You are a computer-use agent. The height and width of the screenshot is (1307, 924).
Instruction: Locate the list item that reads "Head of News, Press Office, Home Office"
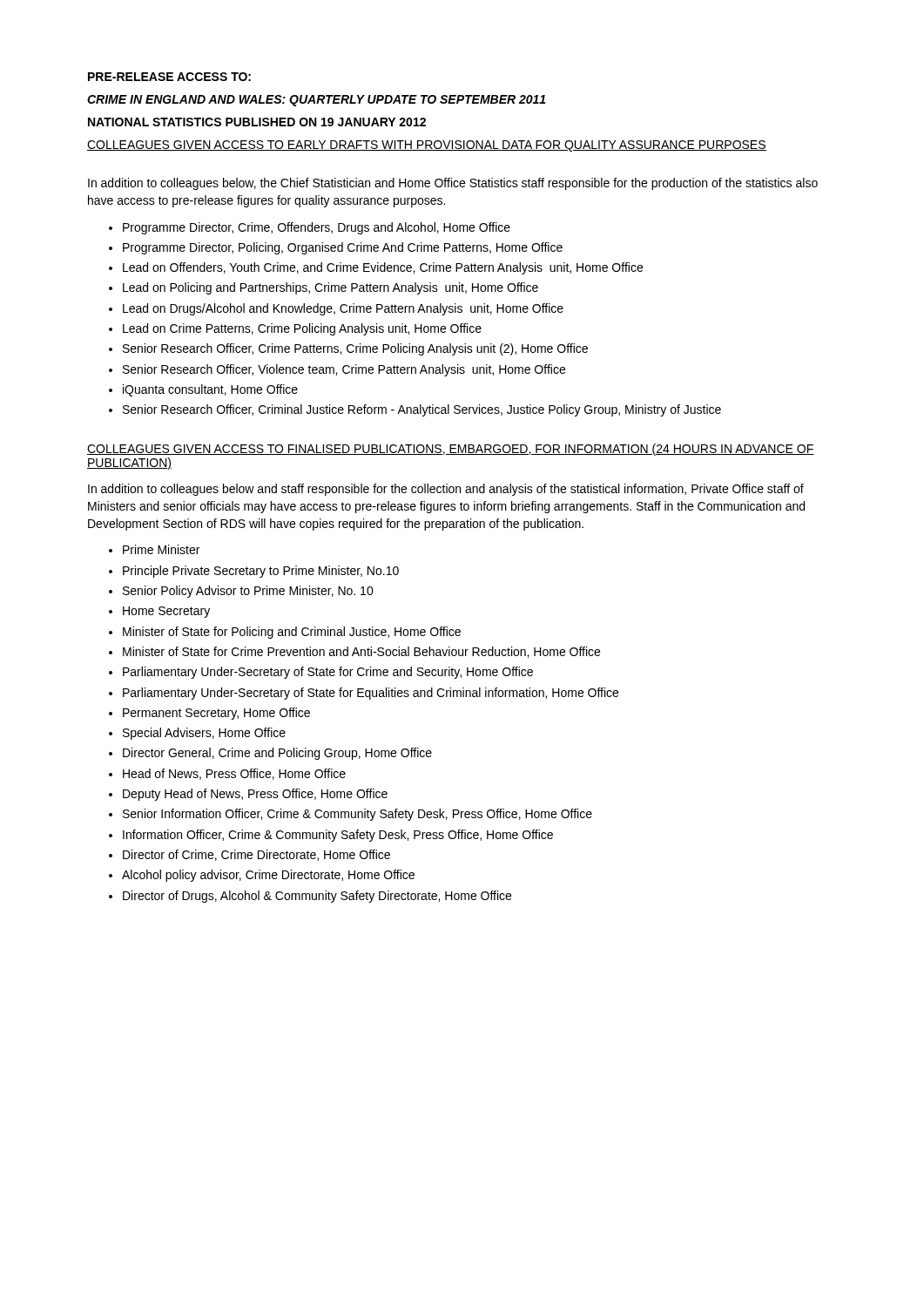tap(234, 773)
